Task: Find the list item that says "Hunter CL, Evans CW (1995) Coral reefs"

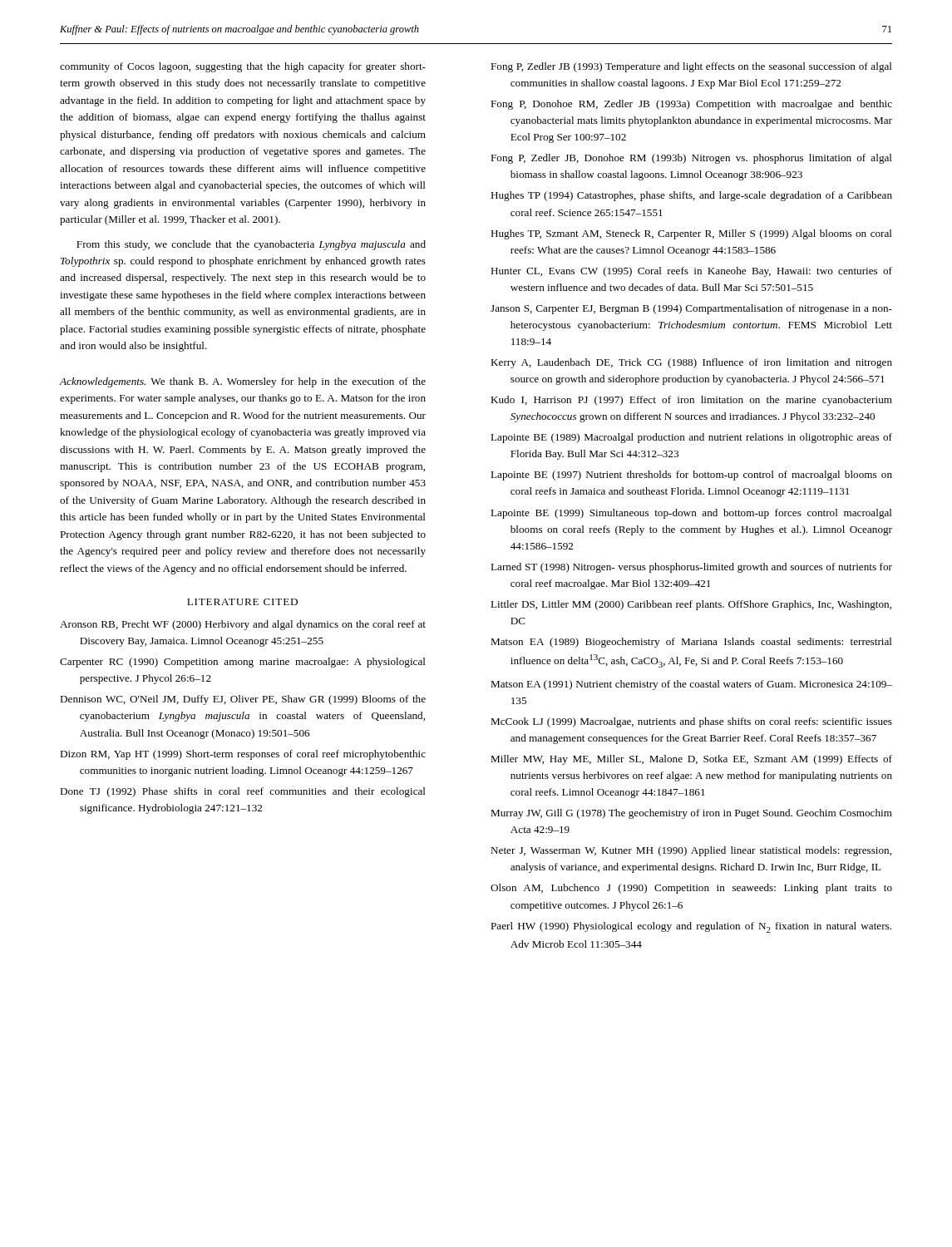Action: coord(691,279)
